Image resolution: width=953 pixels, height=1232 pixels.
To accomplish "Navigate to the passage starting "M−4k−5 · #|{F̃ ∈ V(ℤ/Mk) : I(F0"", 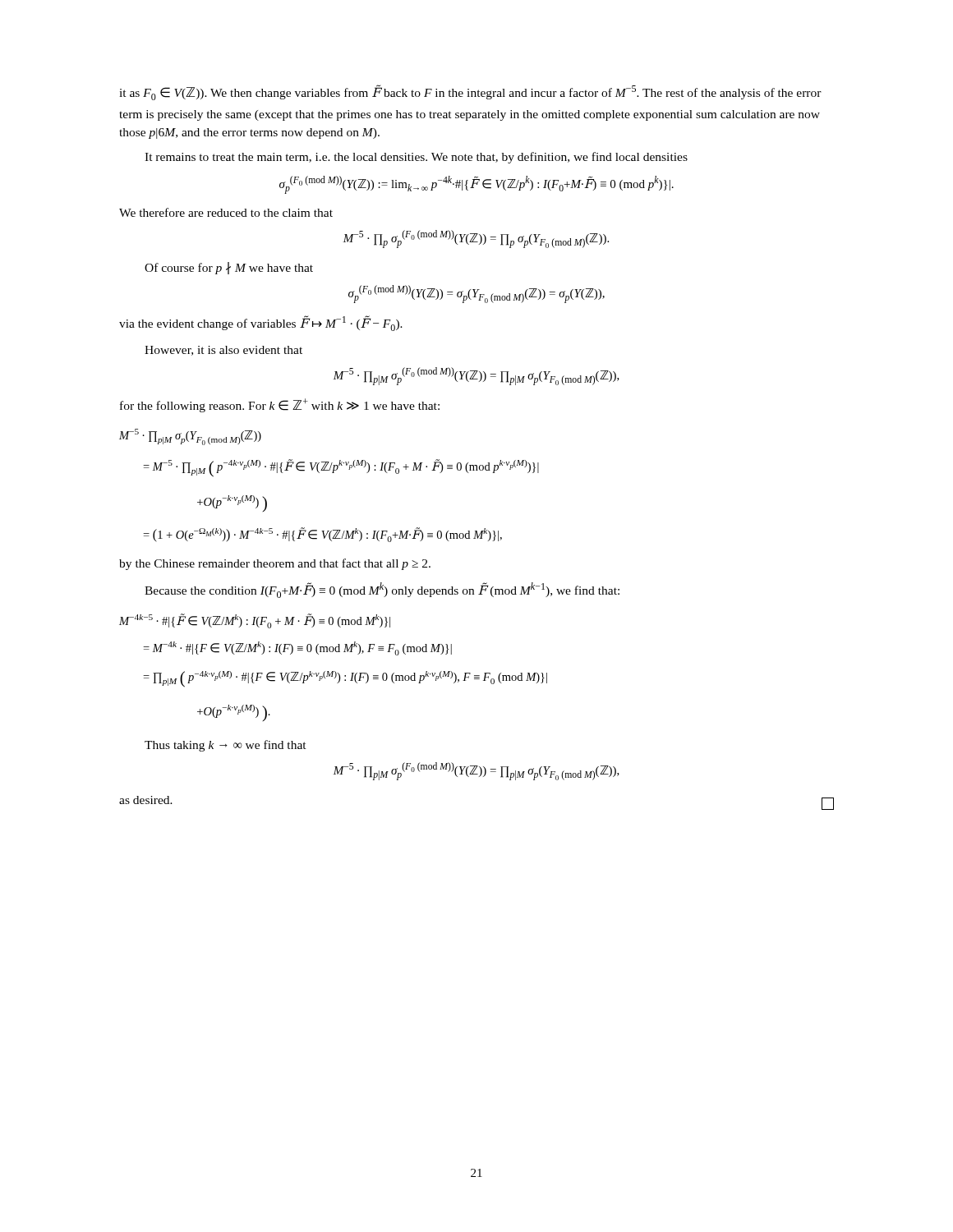I will 476,669.
